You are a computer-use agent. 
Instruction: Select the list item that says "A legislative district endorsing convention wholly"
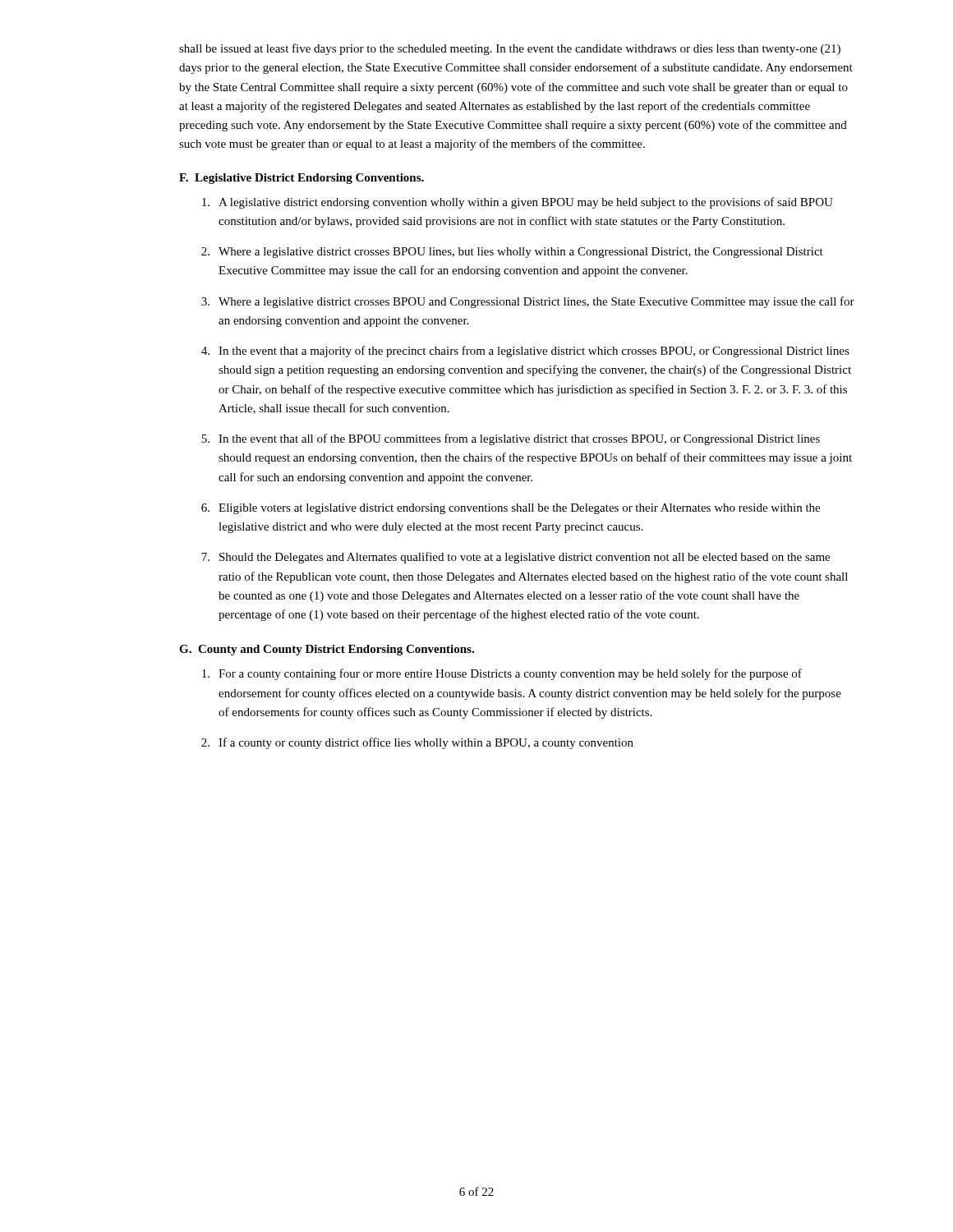[x=517, y=212]
